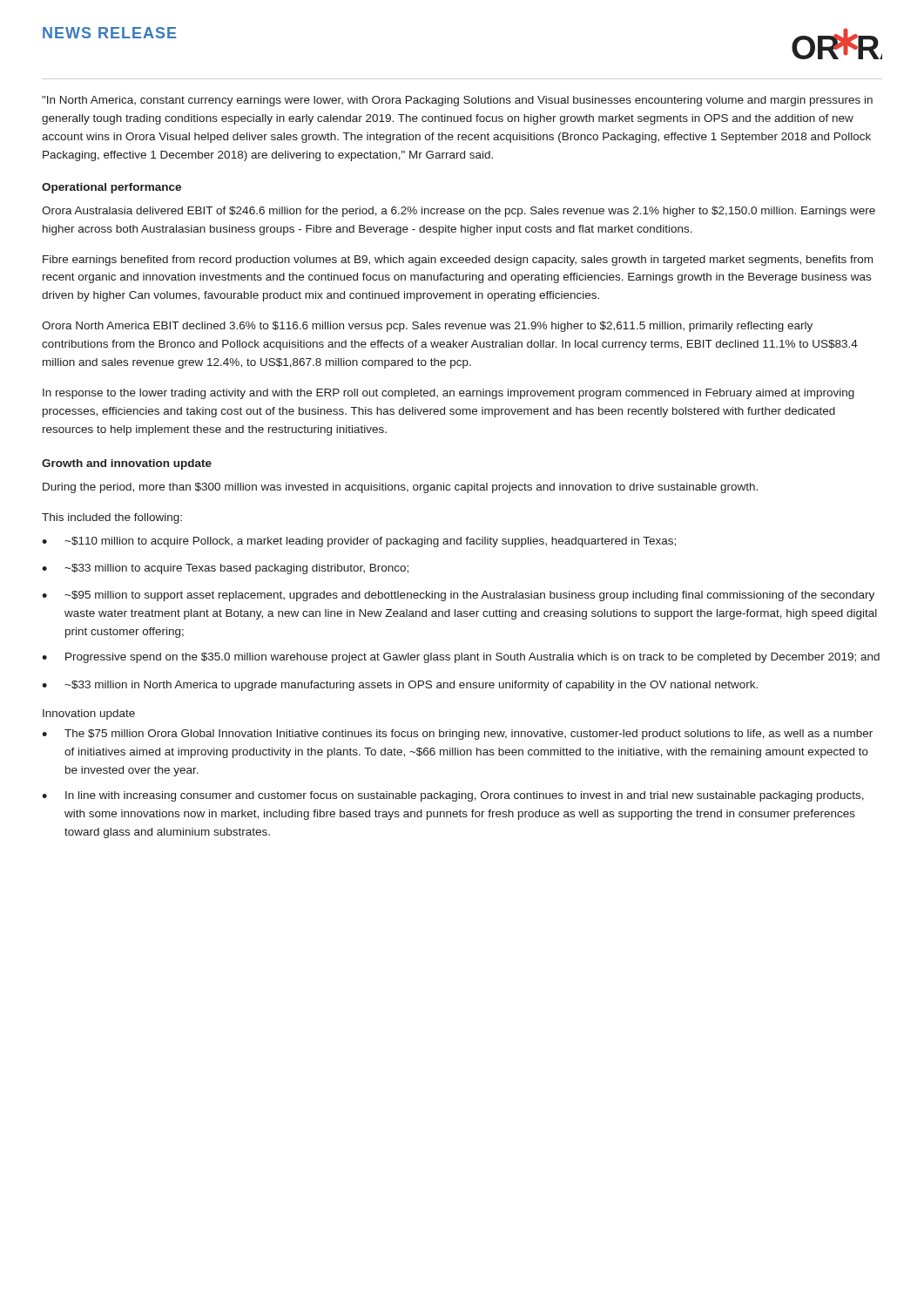Find the block starting "• Progressive spend"
The height and width of the screenshot is (1307, 924).
462,659
